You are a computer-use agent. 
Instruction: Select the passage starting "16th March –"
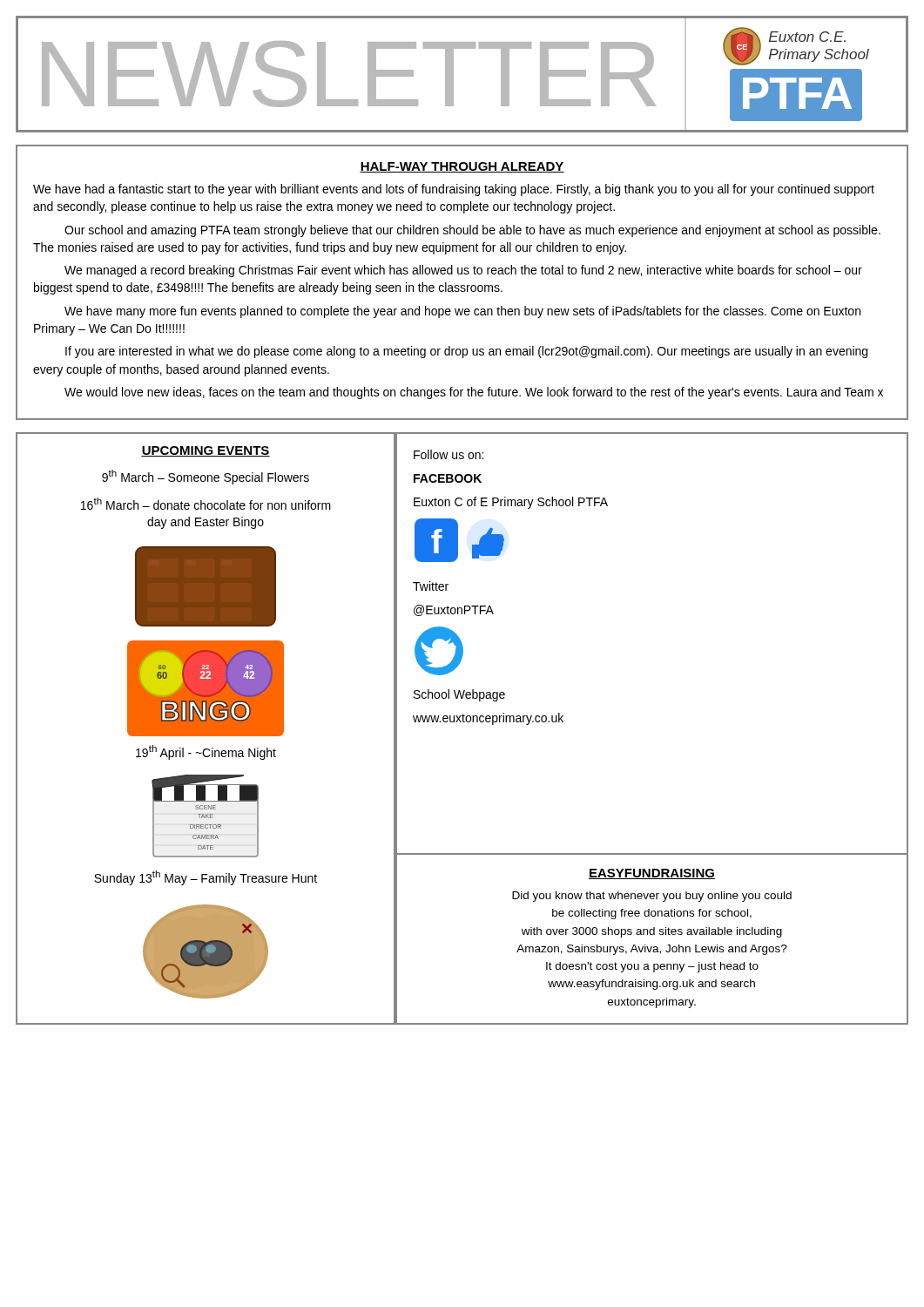point(205,512)
